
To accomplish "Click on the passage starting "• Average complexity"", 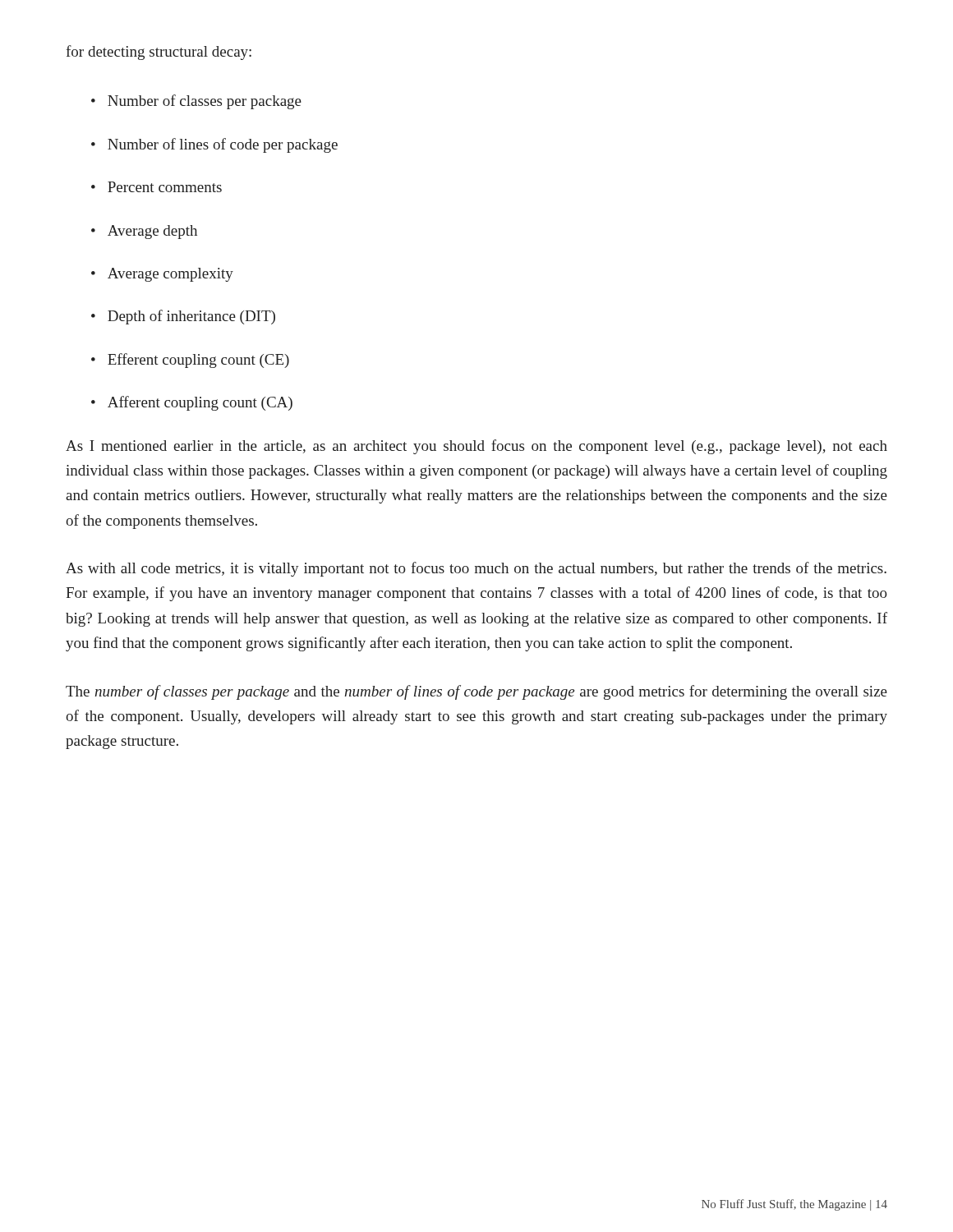I will [162, 274].
